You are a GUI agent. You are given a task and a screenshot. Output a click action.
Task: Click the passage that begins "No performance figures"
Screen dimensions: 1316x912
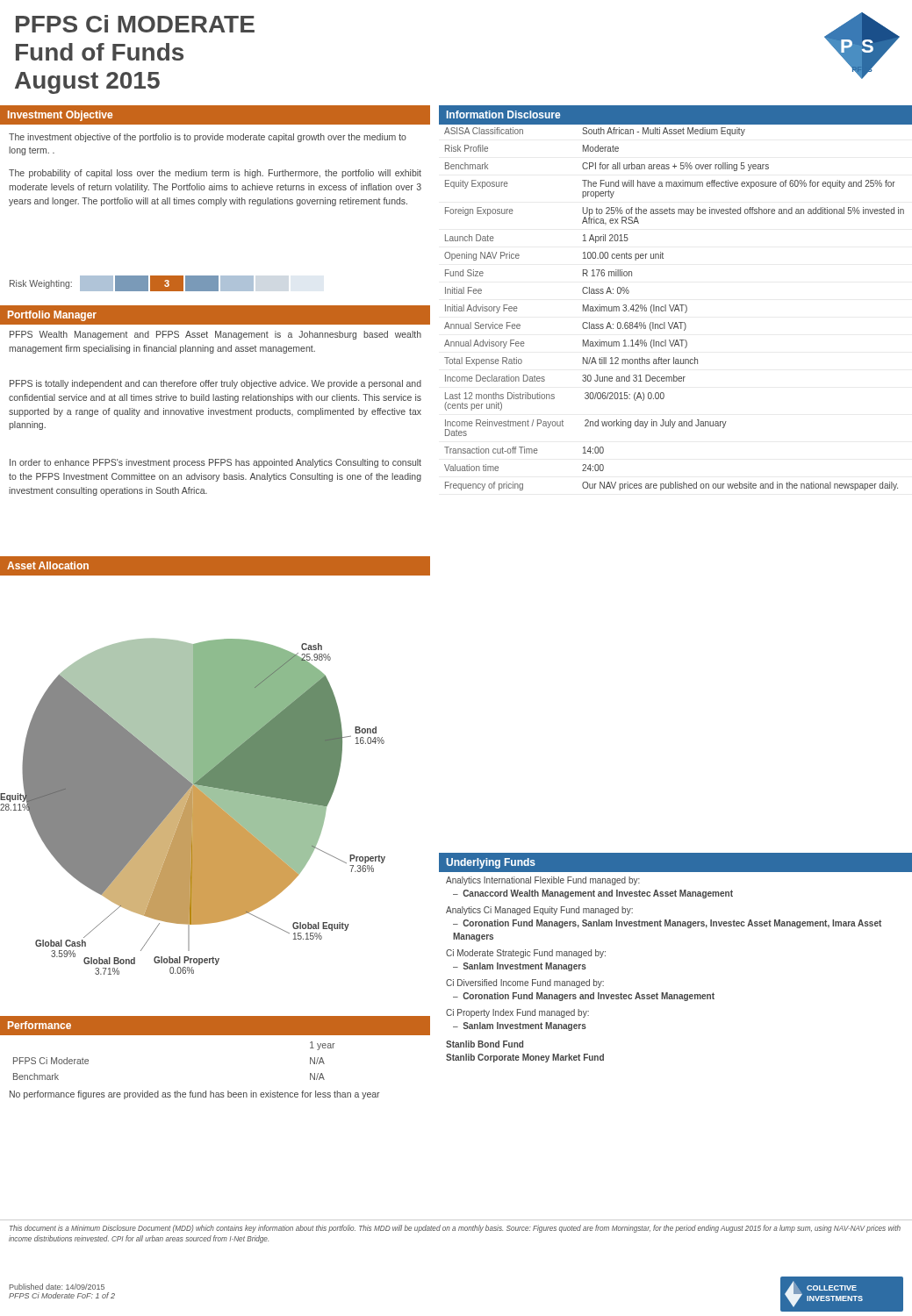click(194, 1094)
